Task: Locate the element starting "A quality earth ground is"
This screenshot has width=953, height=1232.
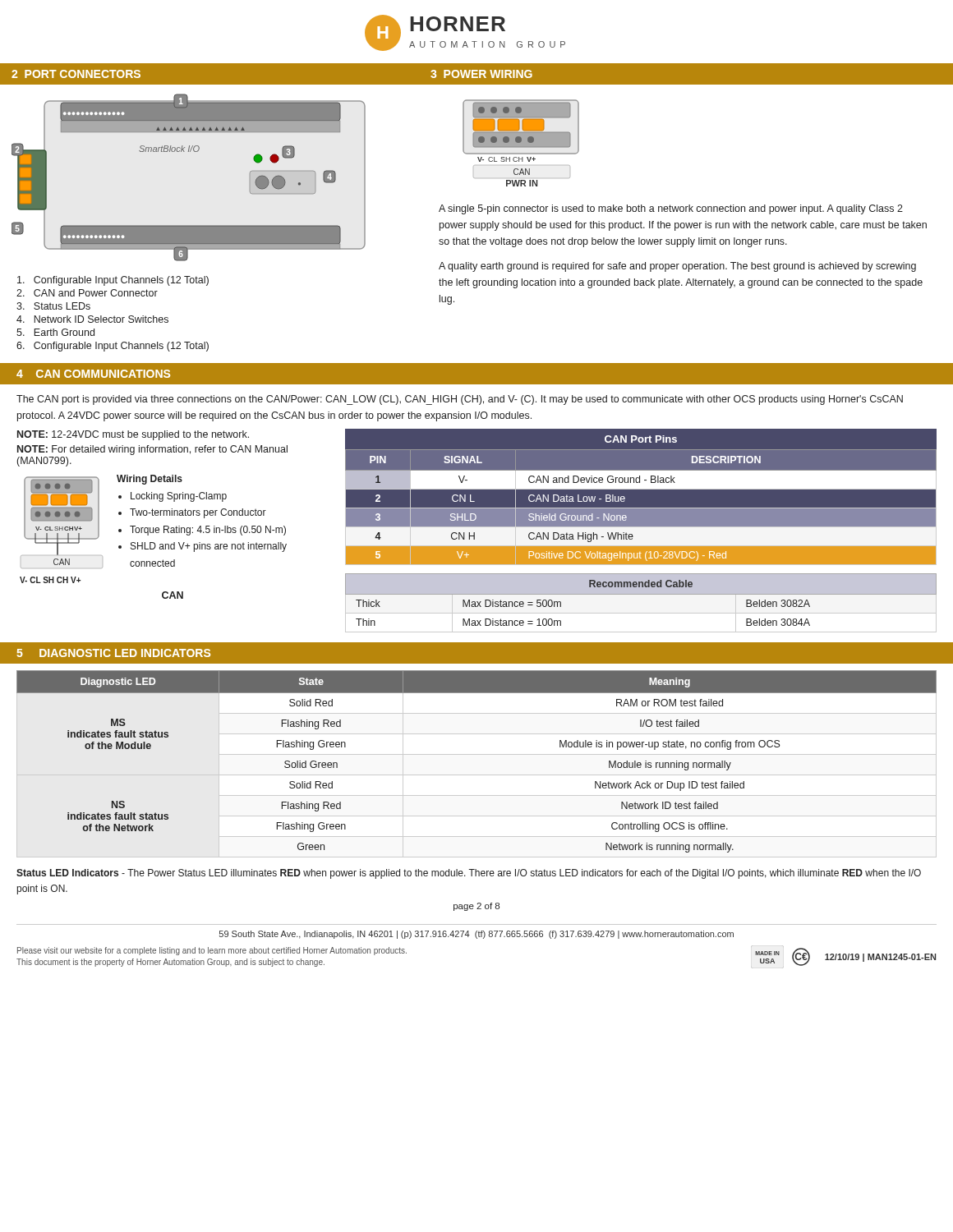Action: [x=681, y=282]
